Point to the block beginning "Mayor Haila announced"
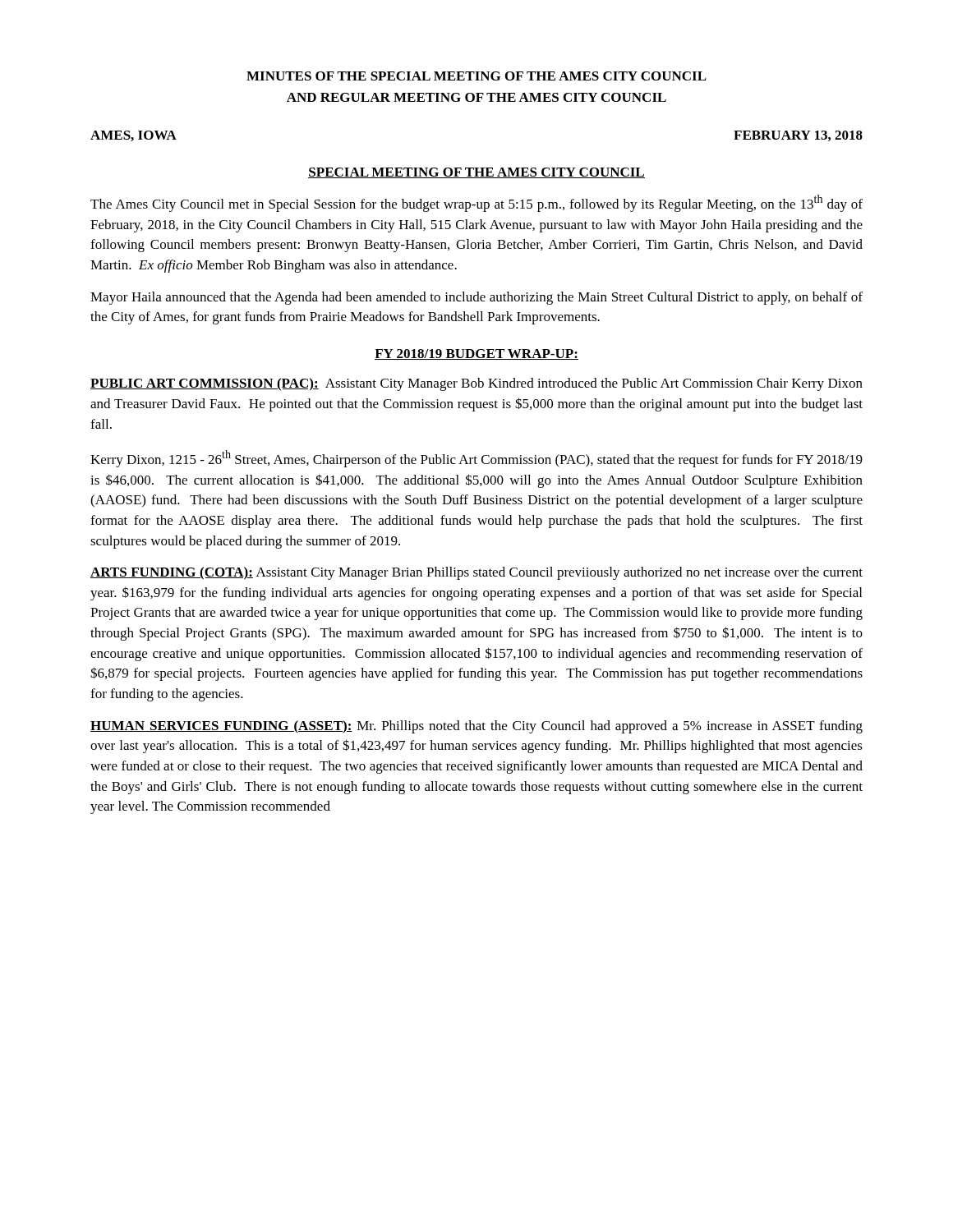Screen dimensions: 1232x953 (x=476, y=307)
